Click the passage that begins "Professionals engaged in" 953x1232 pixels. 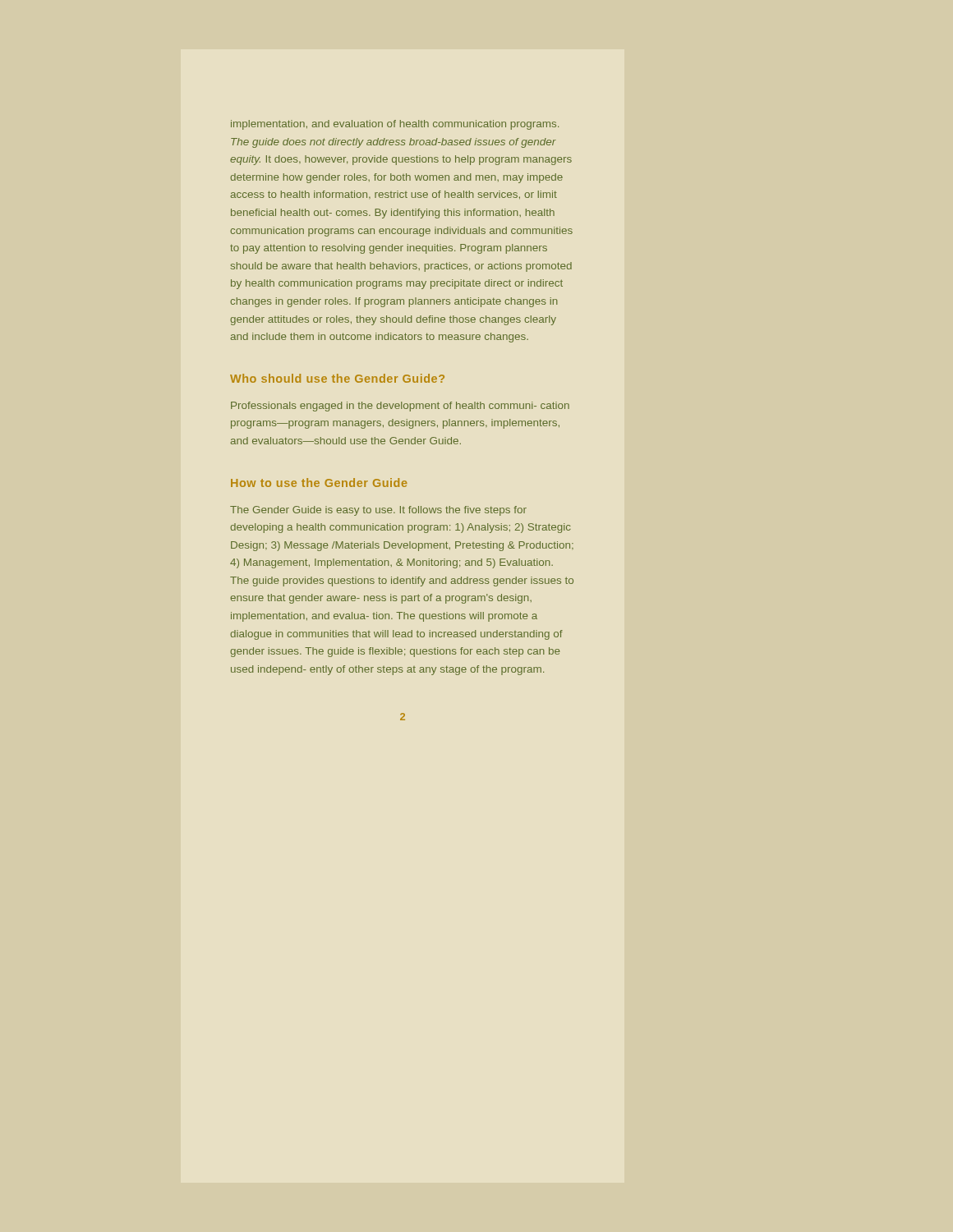pyautogui.click(x=403, y=423)
